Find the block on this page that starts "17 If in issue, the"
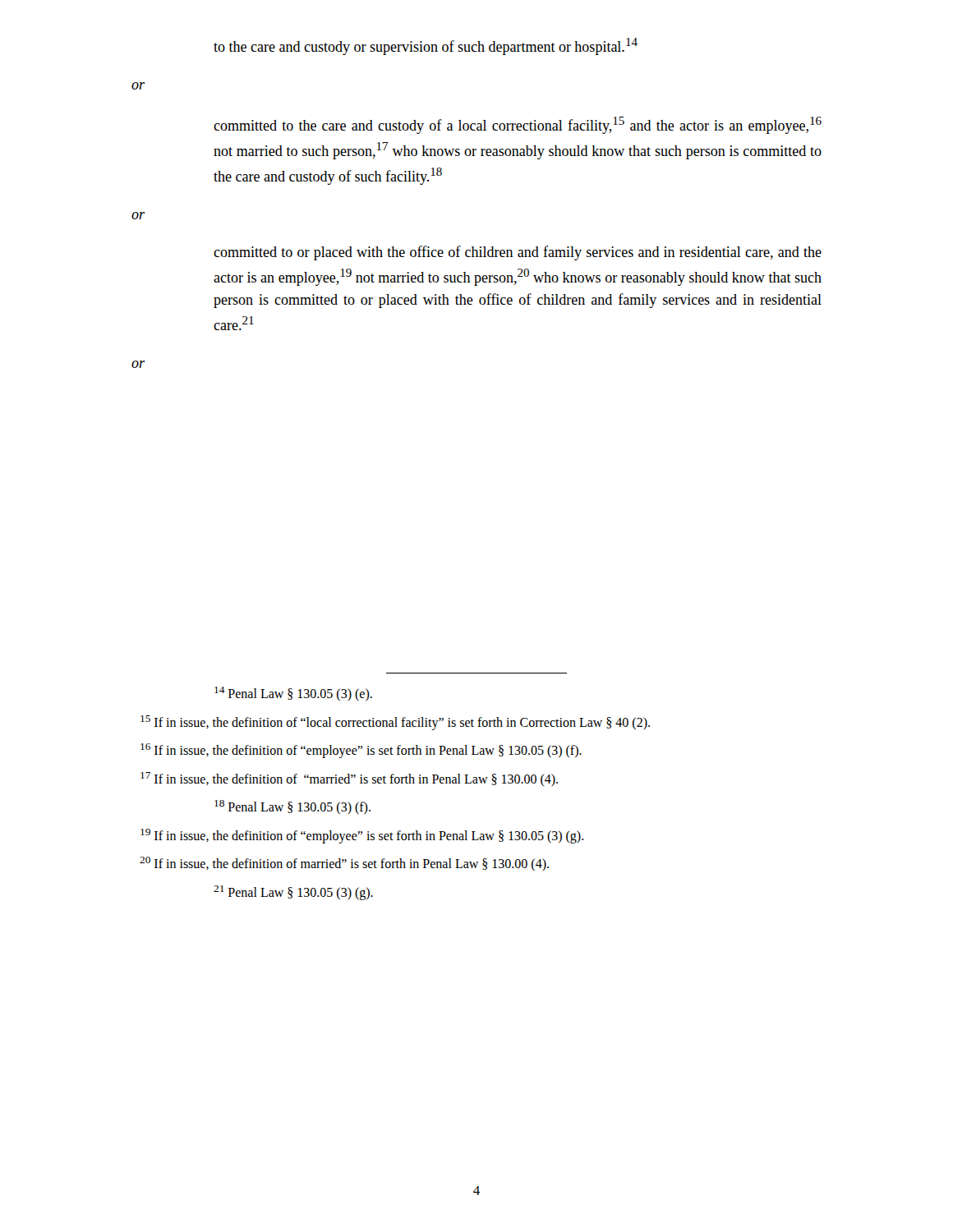Viewport: 953px width, 1232px height. [x=349, y=777]
